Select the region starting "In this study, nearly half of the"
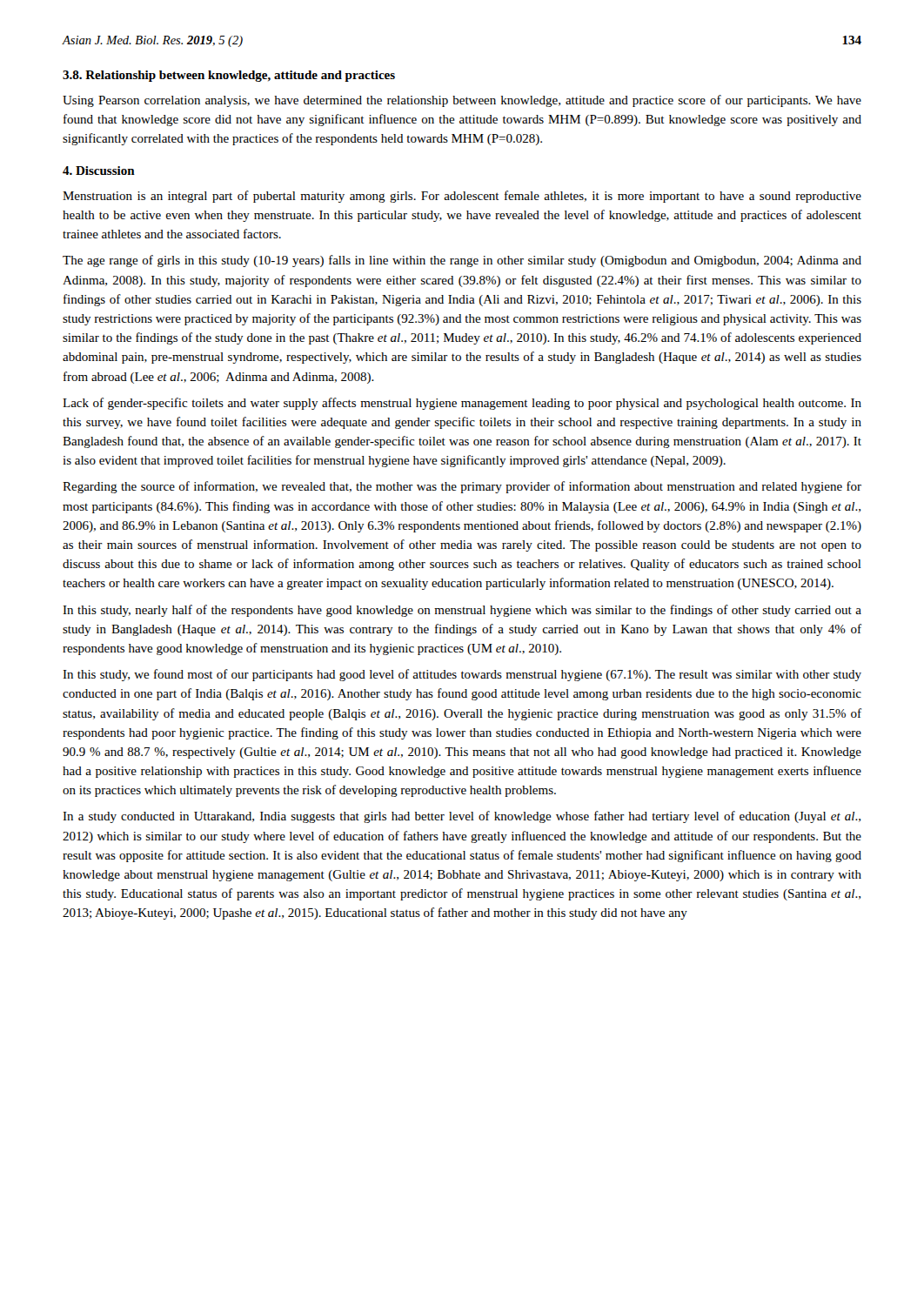924x1305 pixels. (x=462, y=629)
